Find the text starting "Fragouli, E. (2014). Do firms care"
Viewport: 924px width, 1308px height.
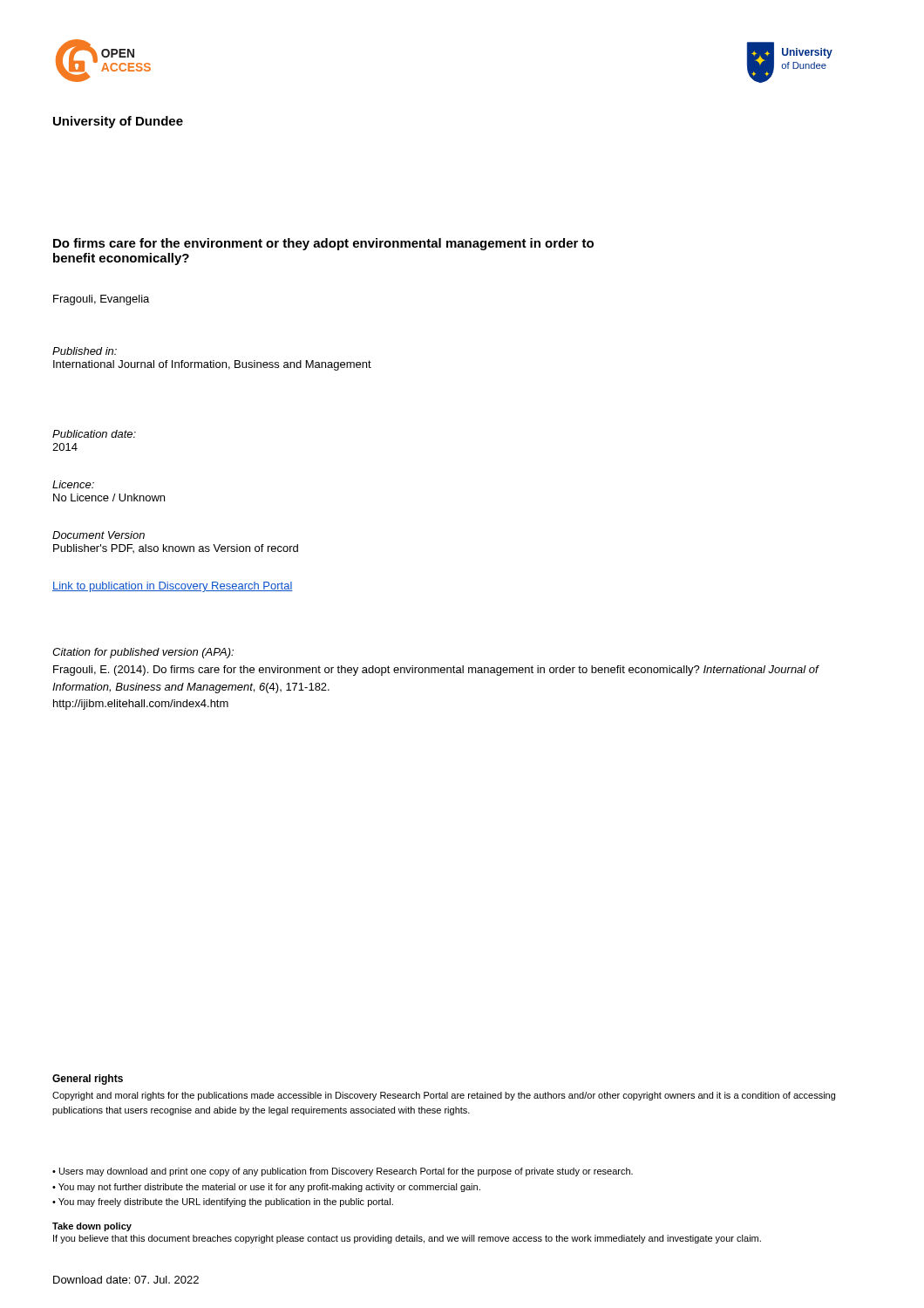pyautogui.click(x=436, y=671)
